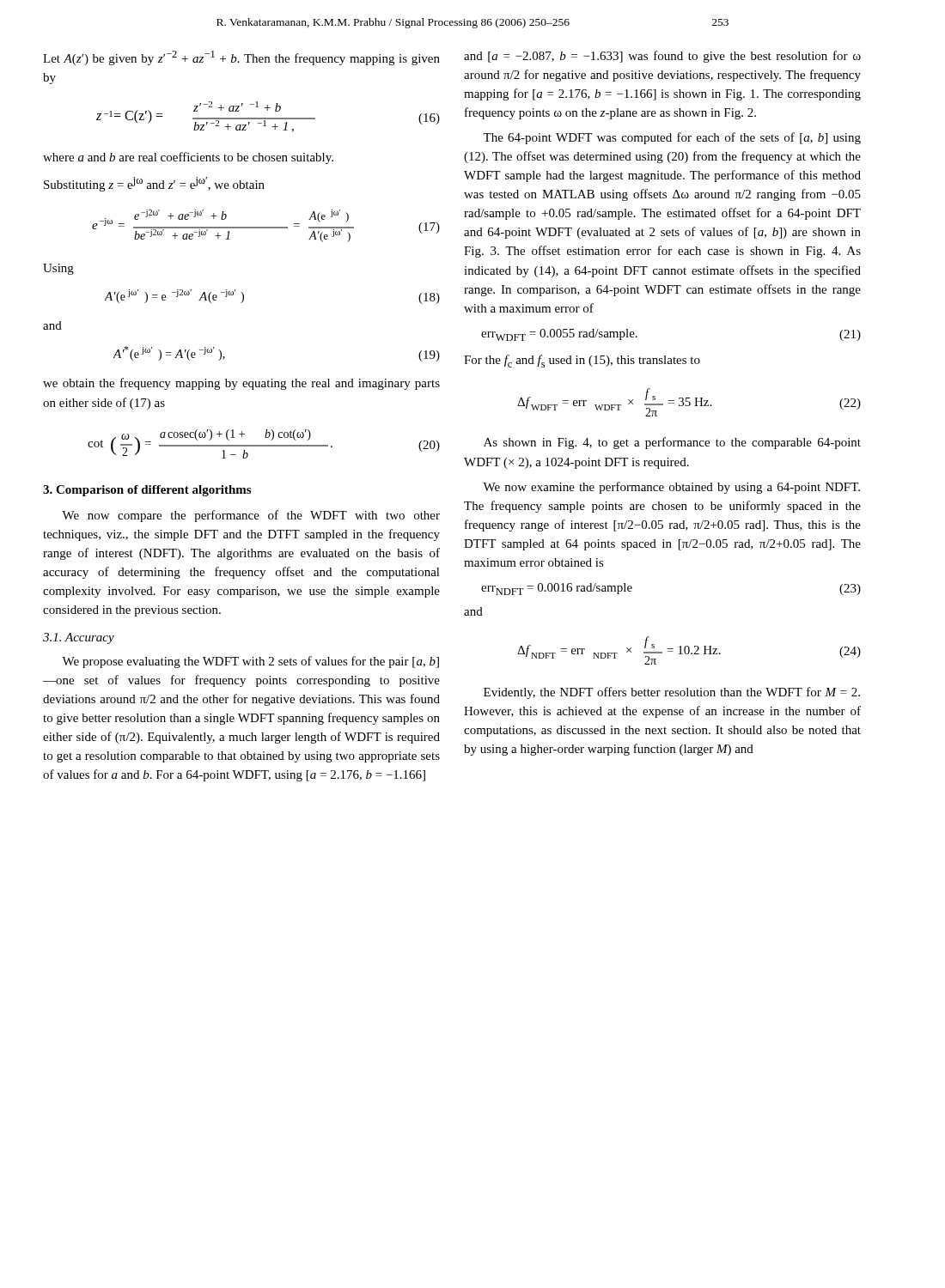Select the text block starting "z −1 ="

point(241,118)
